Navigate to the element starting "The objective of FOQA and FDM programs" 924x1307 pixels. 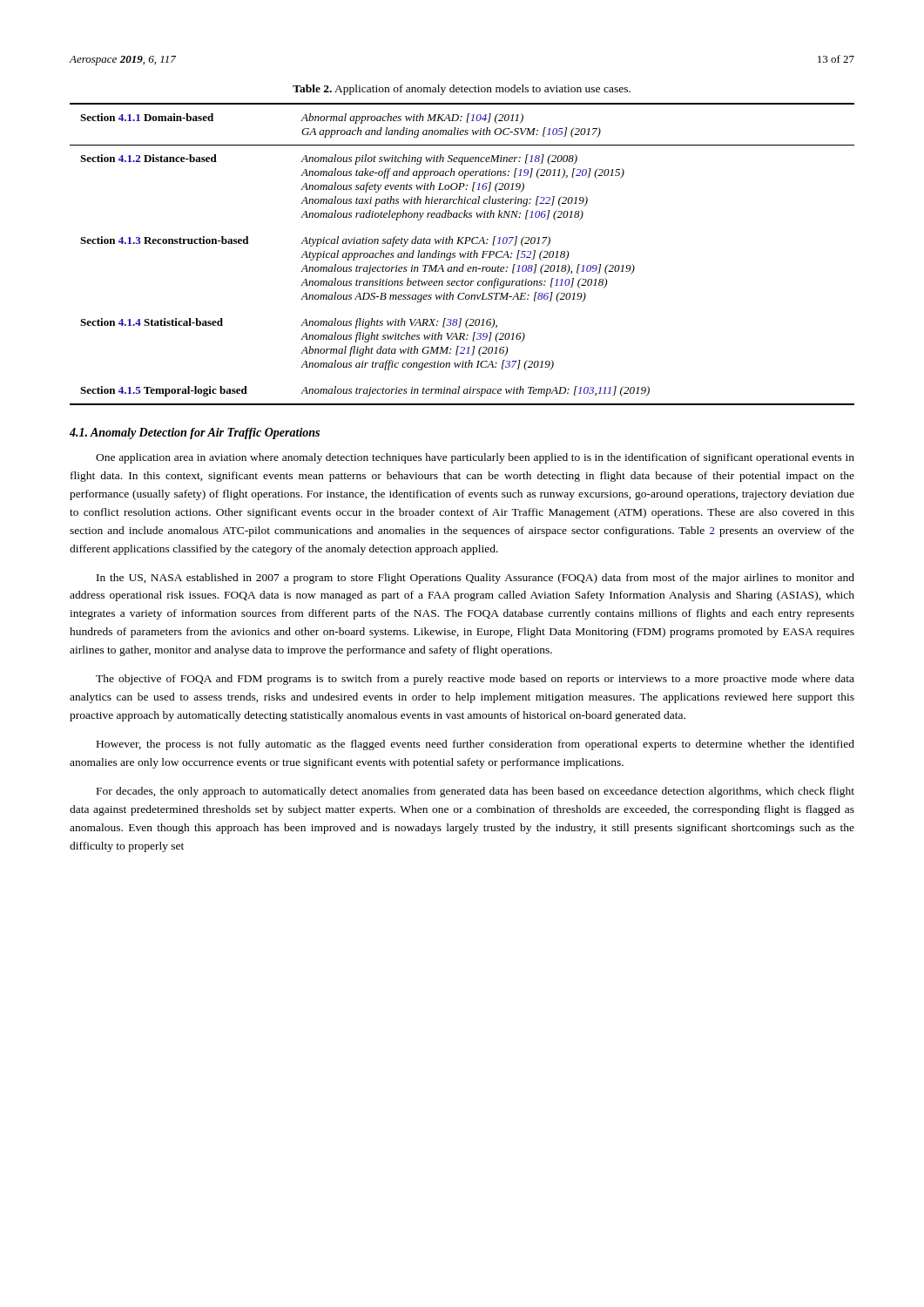point(462,697)
